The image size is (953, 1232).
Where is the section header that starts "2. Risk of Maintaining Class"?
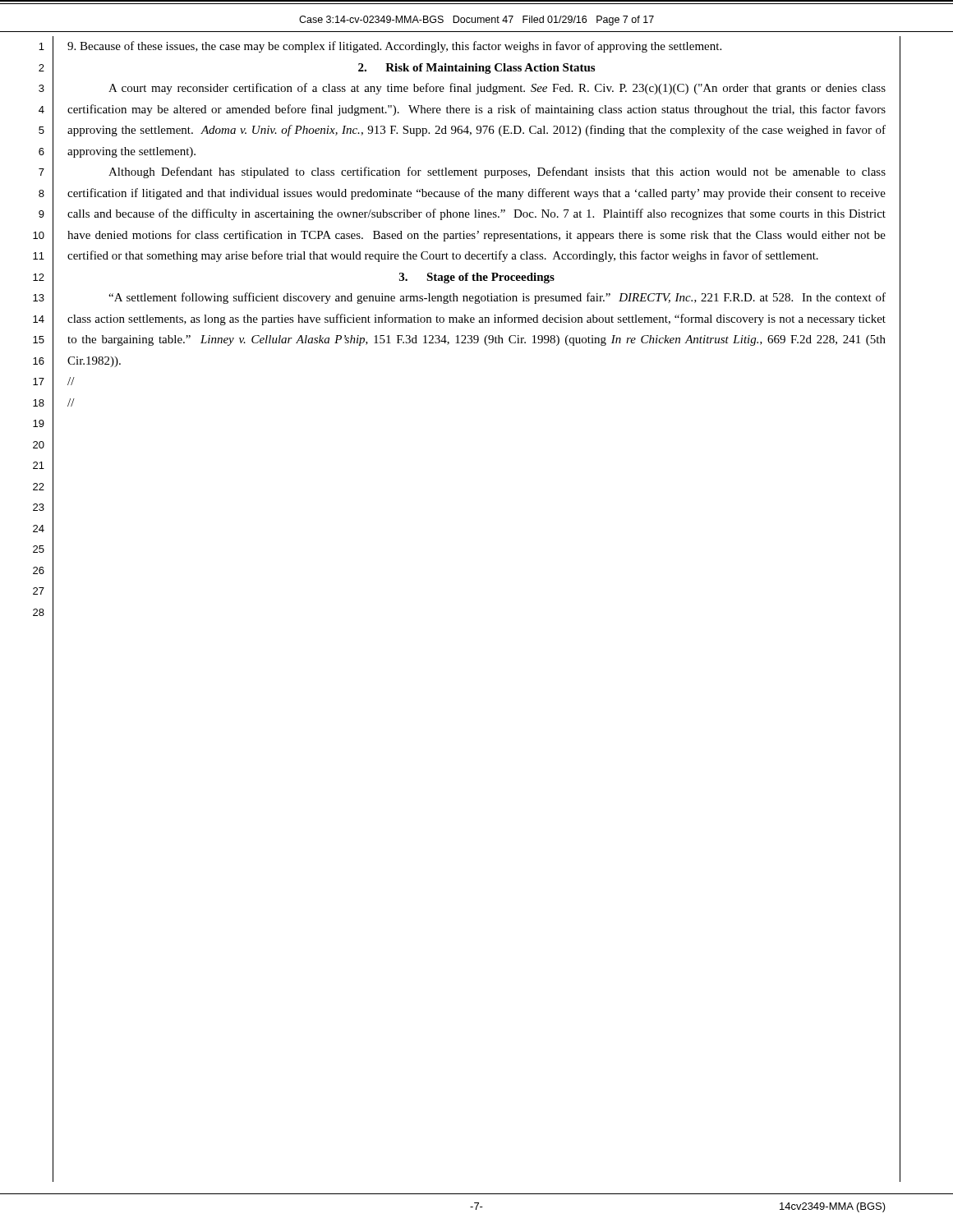tap(476, 67)
